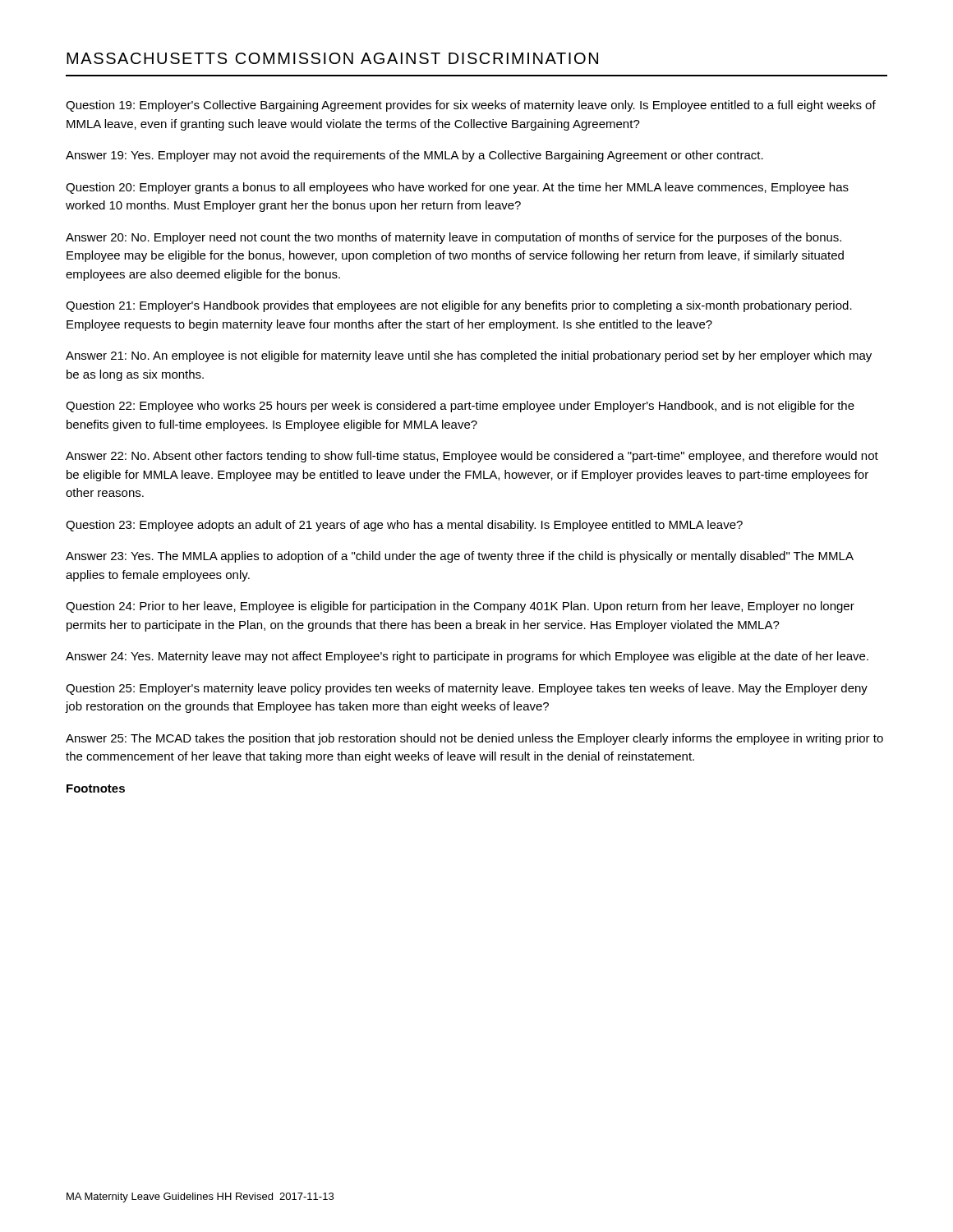Locate the region starting "Question 24: Prior to her"
This screenshot has width=953, height=1232.
[460, 615]
